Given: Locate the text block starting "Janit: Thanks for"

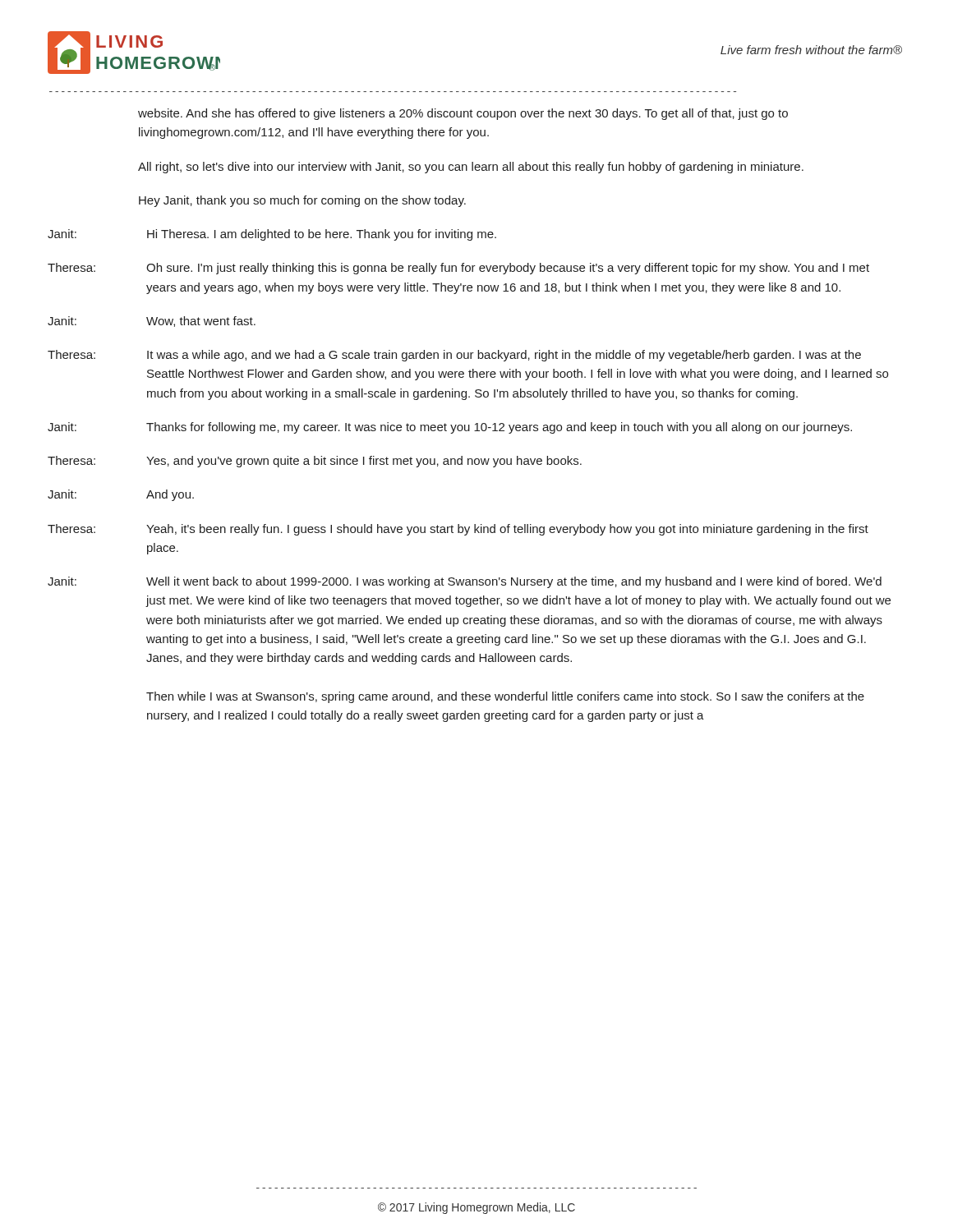Looking at the screenshot, I should pos(475,427).
